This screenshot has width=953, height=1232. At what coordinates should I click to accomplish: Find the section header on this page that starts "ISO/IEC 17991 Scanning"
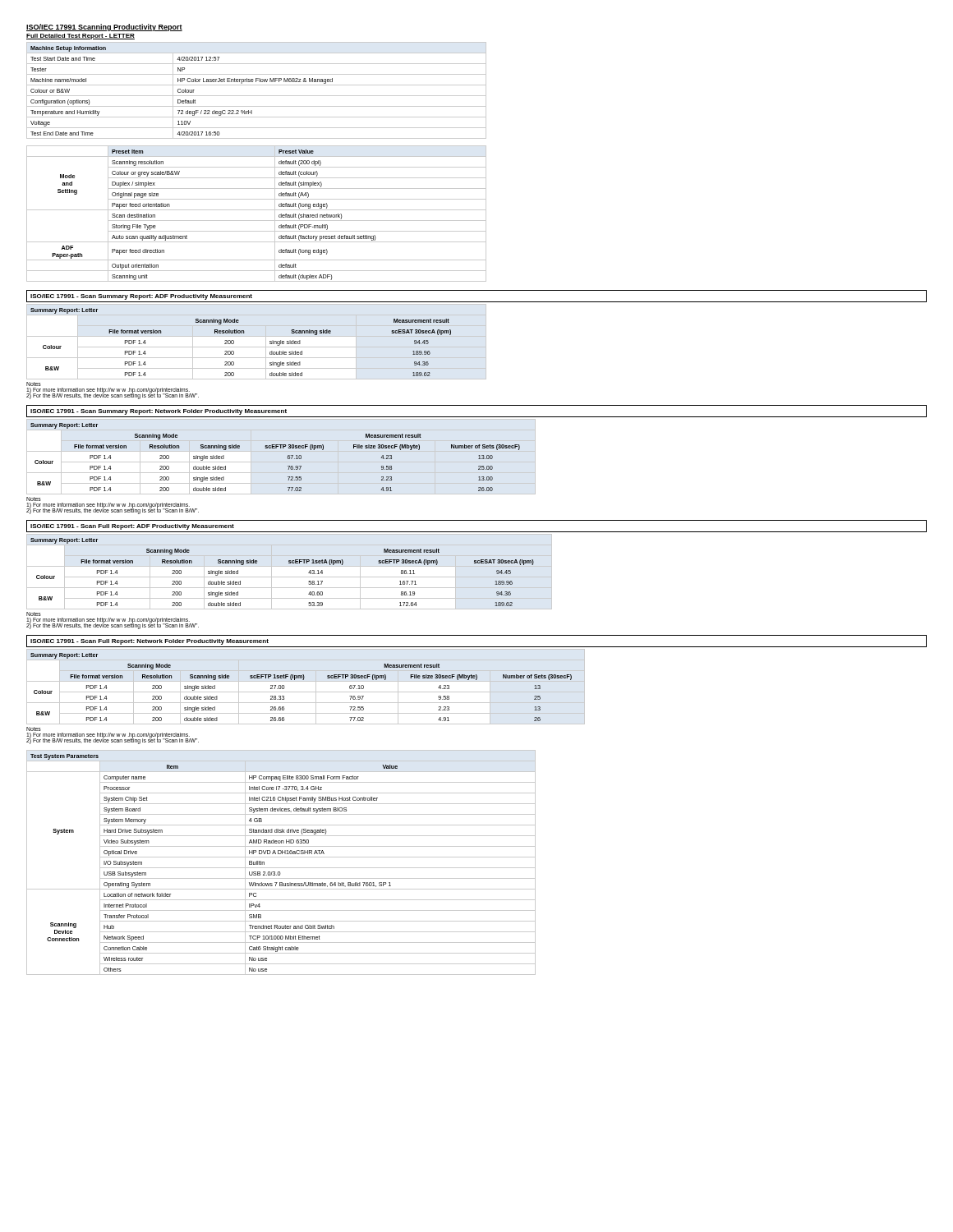click(x=104, y=27)
